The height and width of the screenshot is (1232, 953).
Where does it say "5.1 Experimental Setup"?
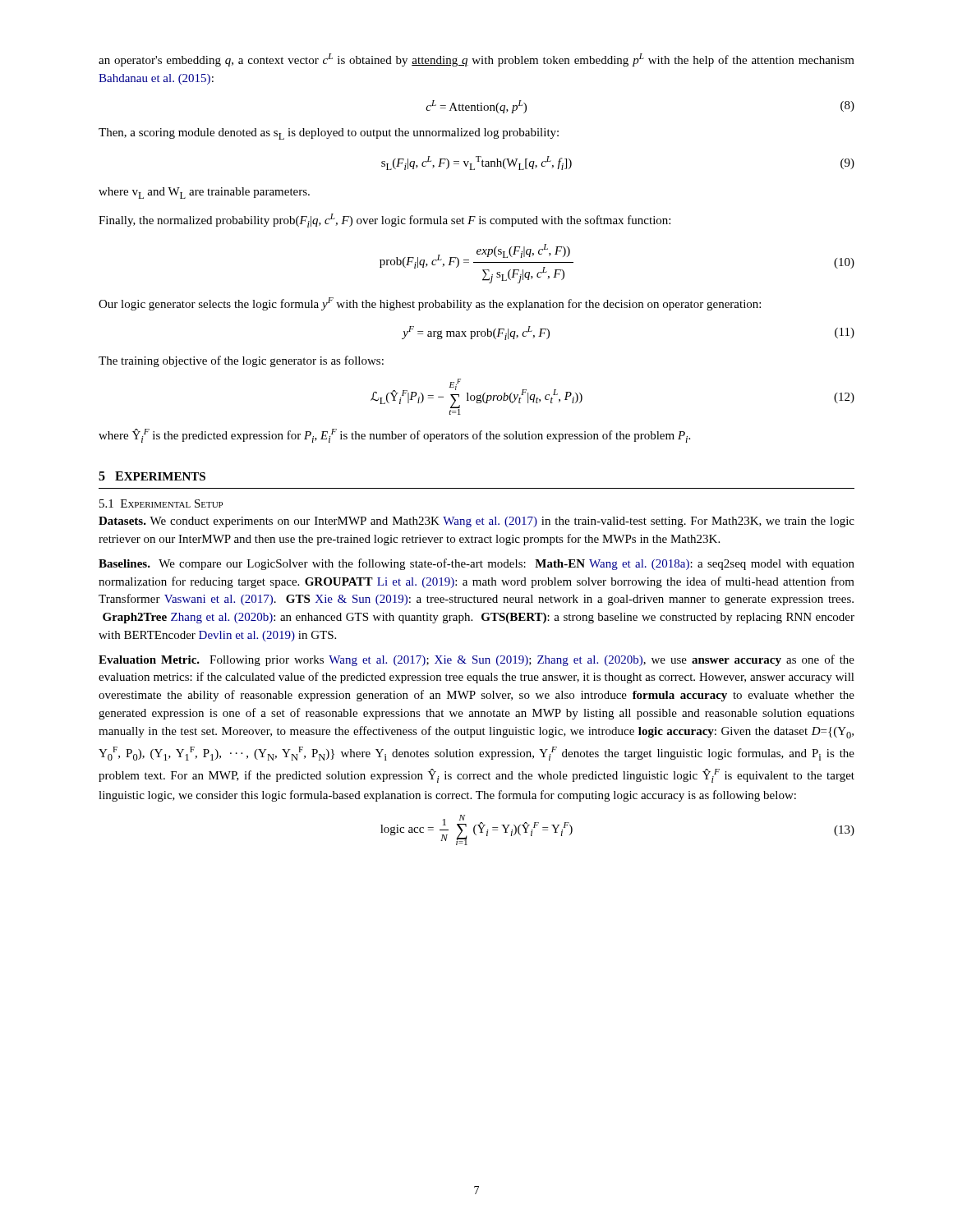(161, 503)
